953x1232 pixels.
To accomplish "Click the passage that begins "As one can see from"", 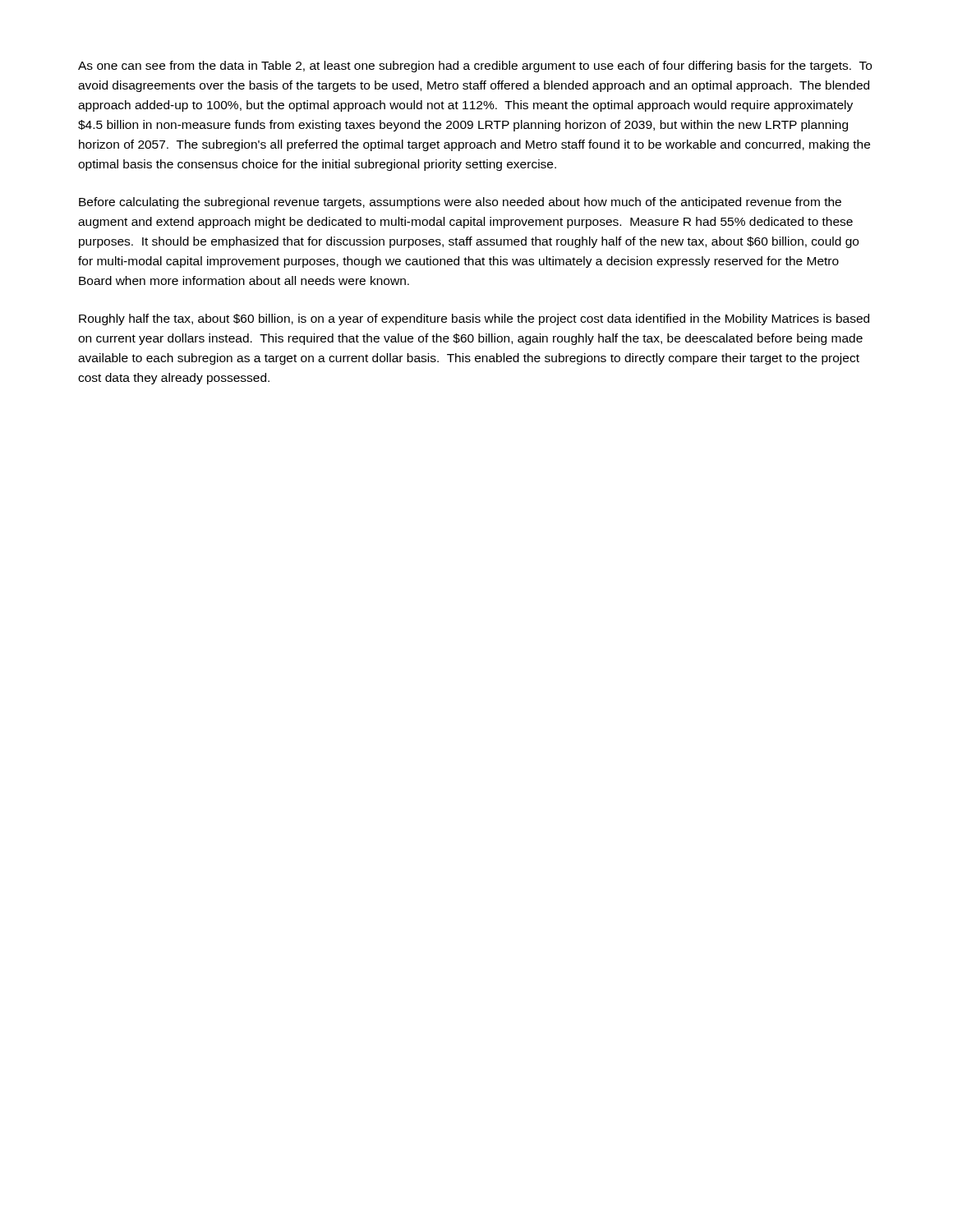I will click(x=475, y=115).
